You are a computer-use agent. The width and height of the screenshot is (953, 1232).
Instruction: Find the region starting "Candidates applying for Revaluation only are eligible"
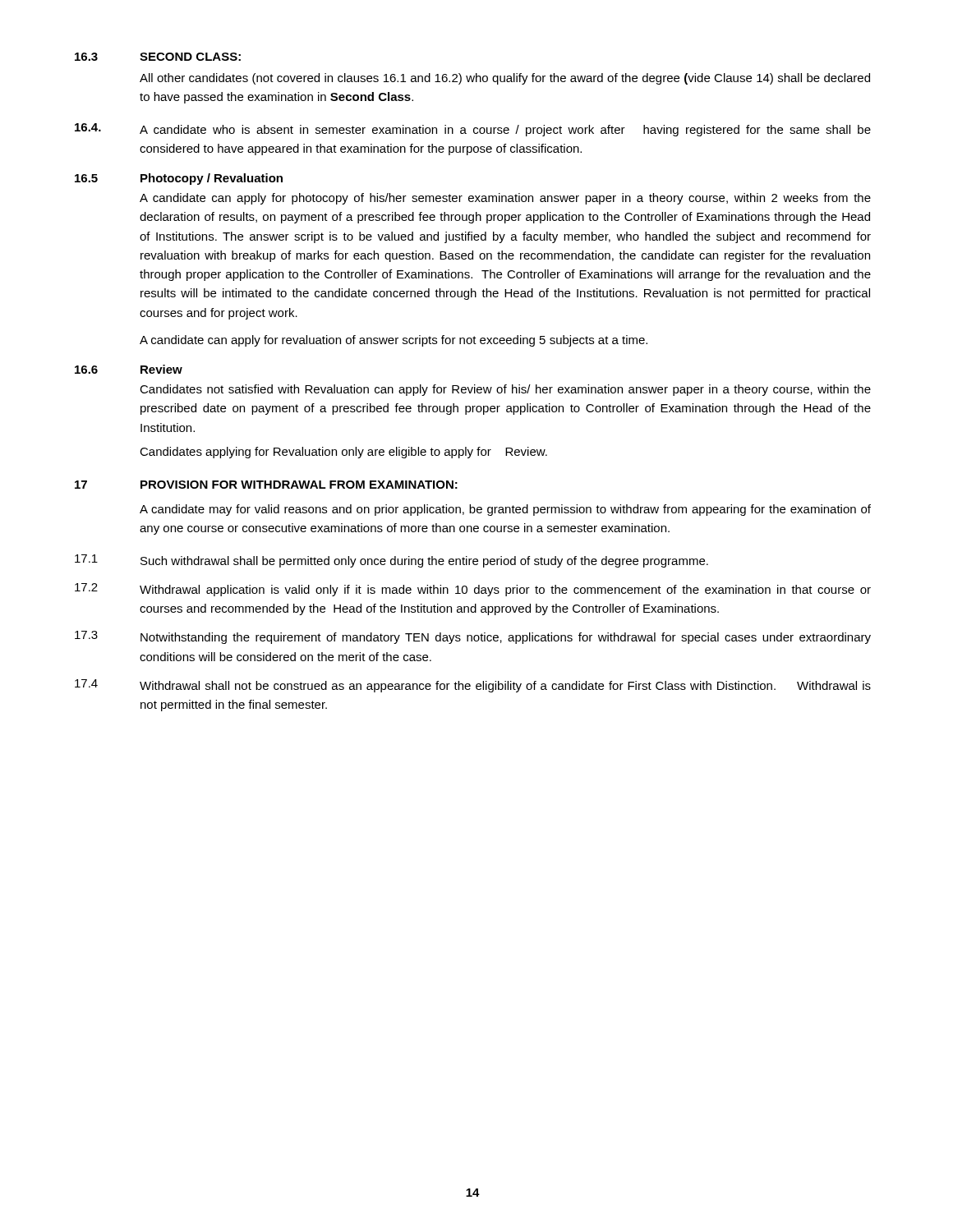[344, 451]
